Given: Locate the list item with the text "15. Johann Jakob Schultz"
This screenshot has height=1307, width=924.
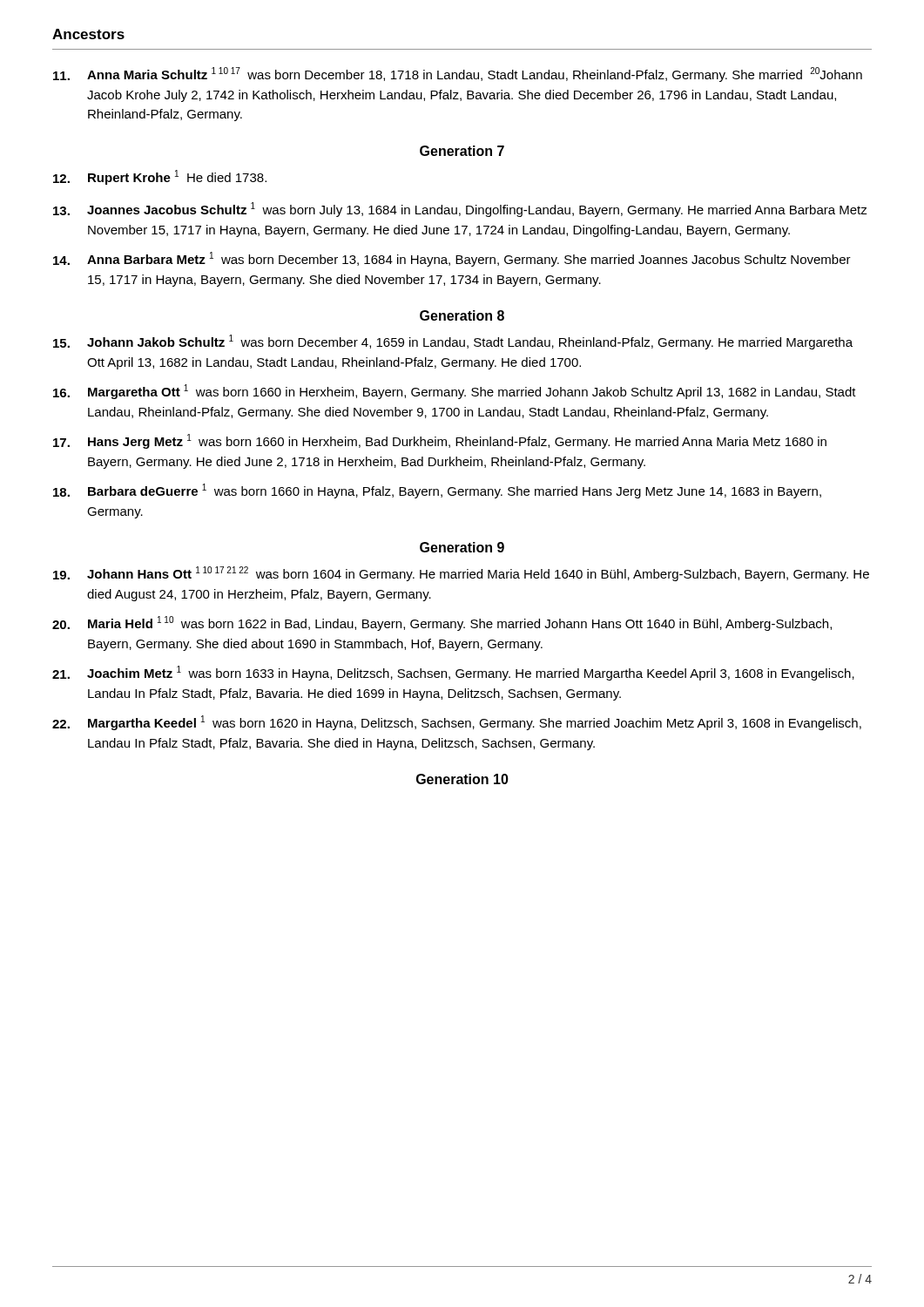Looking at the screenshot, I should pyautogui.click(x=462, y=352).
